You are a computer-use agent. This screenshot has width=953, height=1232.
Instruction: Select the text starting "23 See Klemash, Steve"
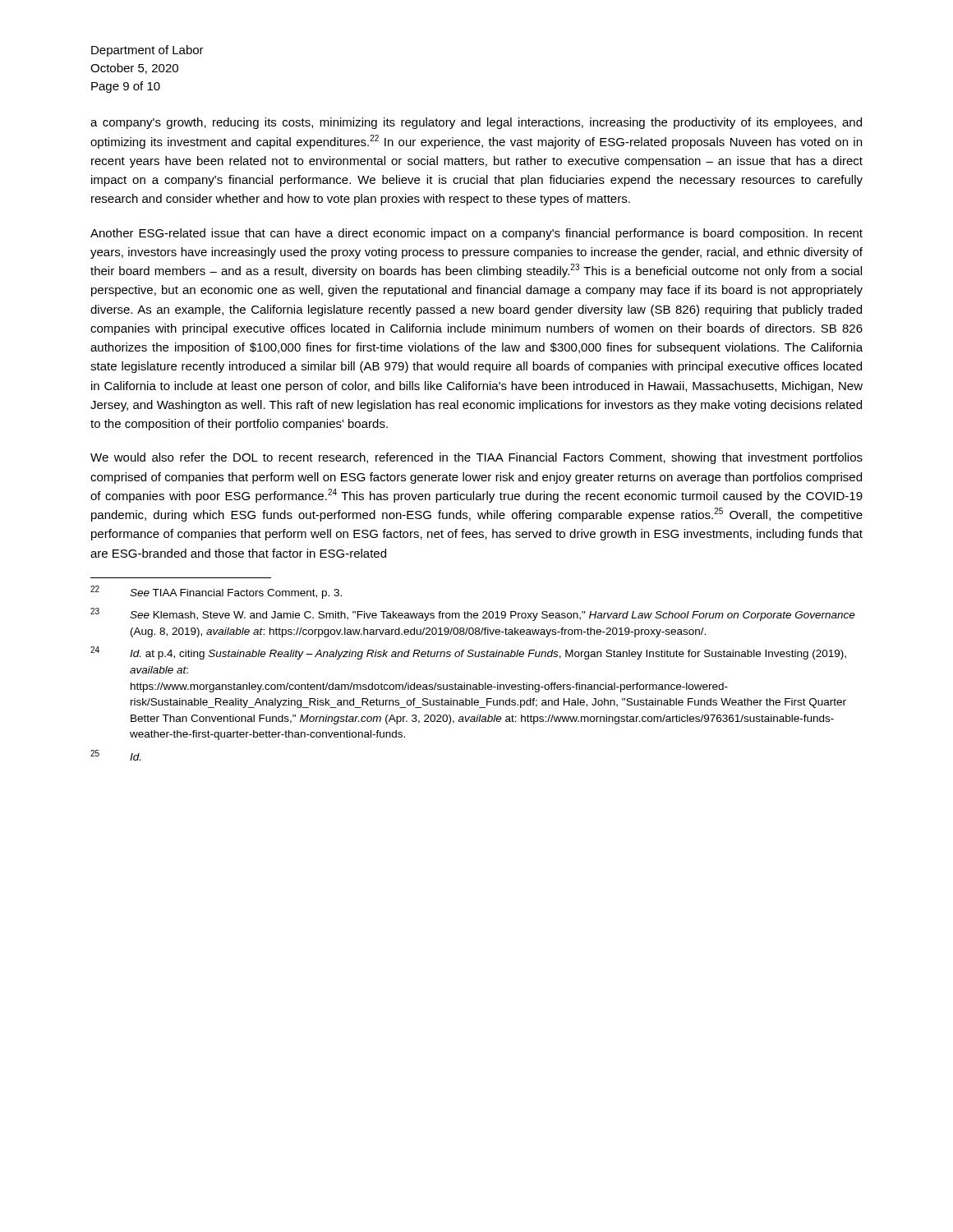pyautogui.click(x=476, y=623)
